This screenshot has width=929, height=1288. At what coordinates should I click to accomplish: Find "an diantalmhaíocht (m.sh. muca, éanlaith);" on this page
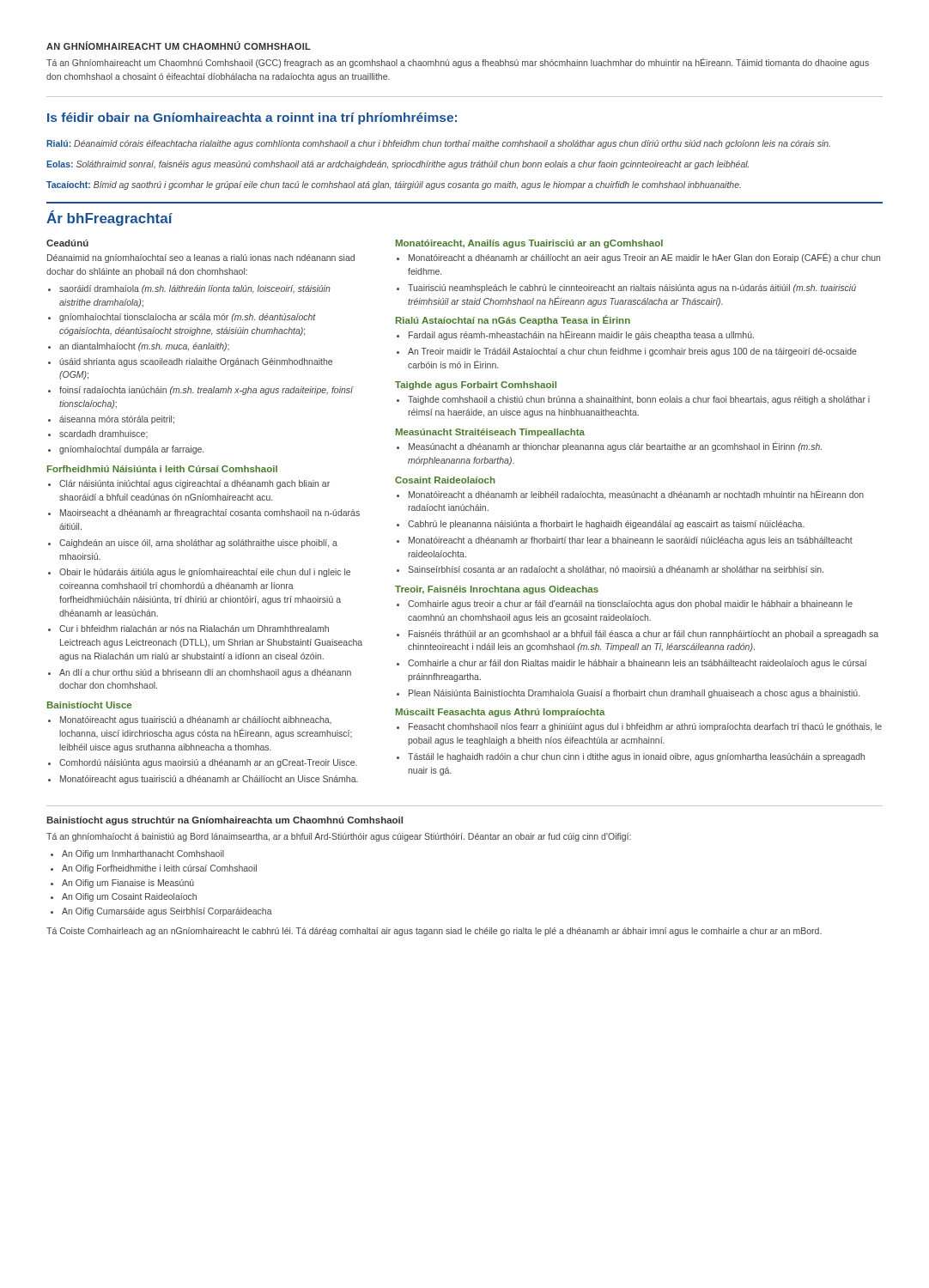coord(144,346)
